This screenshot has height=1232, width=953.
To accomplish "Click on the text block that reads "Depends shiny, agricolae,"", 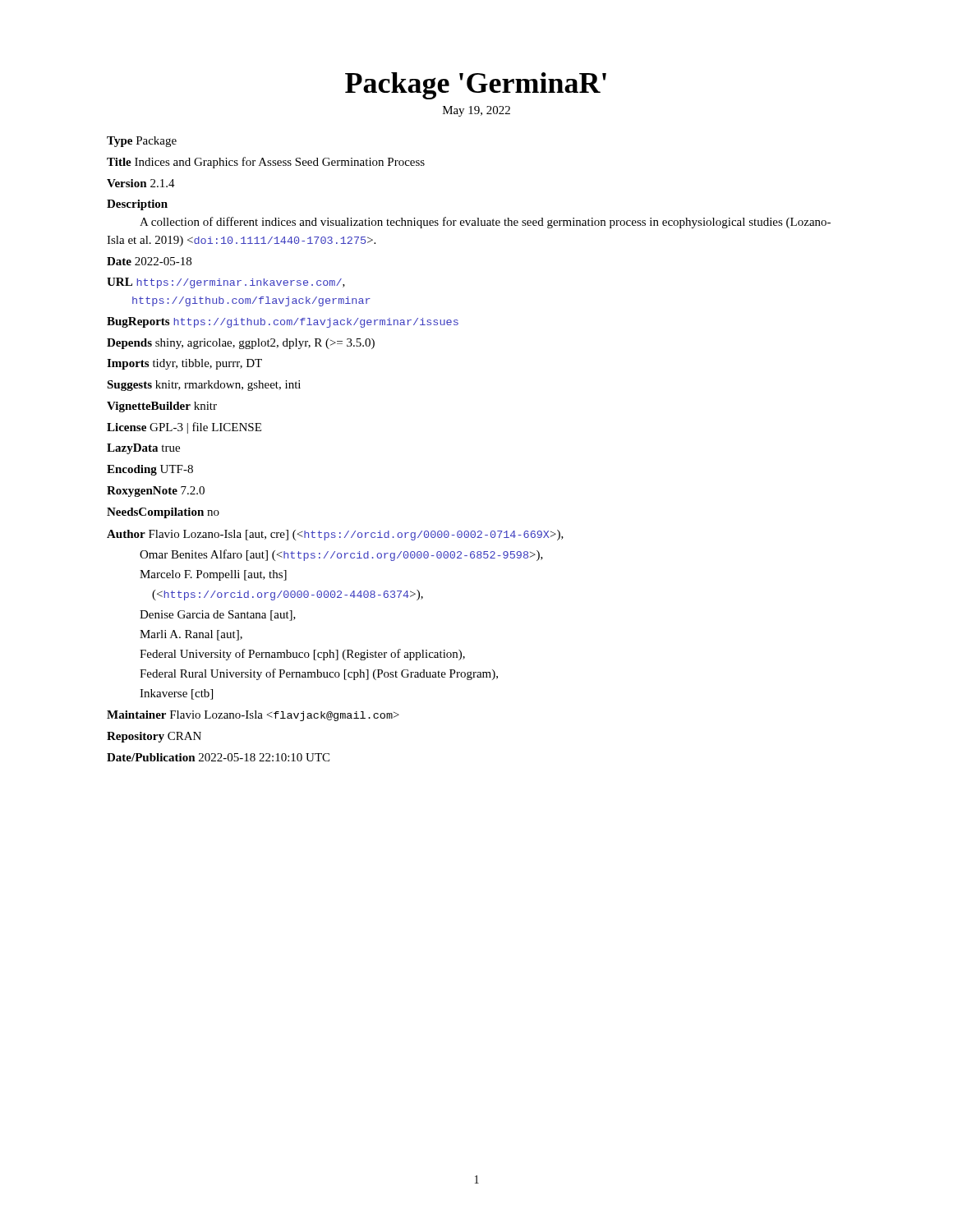I will pos(241,342).
